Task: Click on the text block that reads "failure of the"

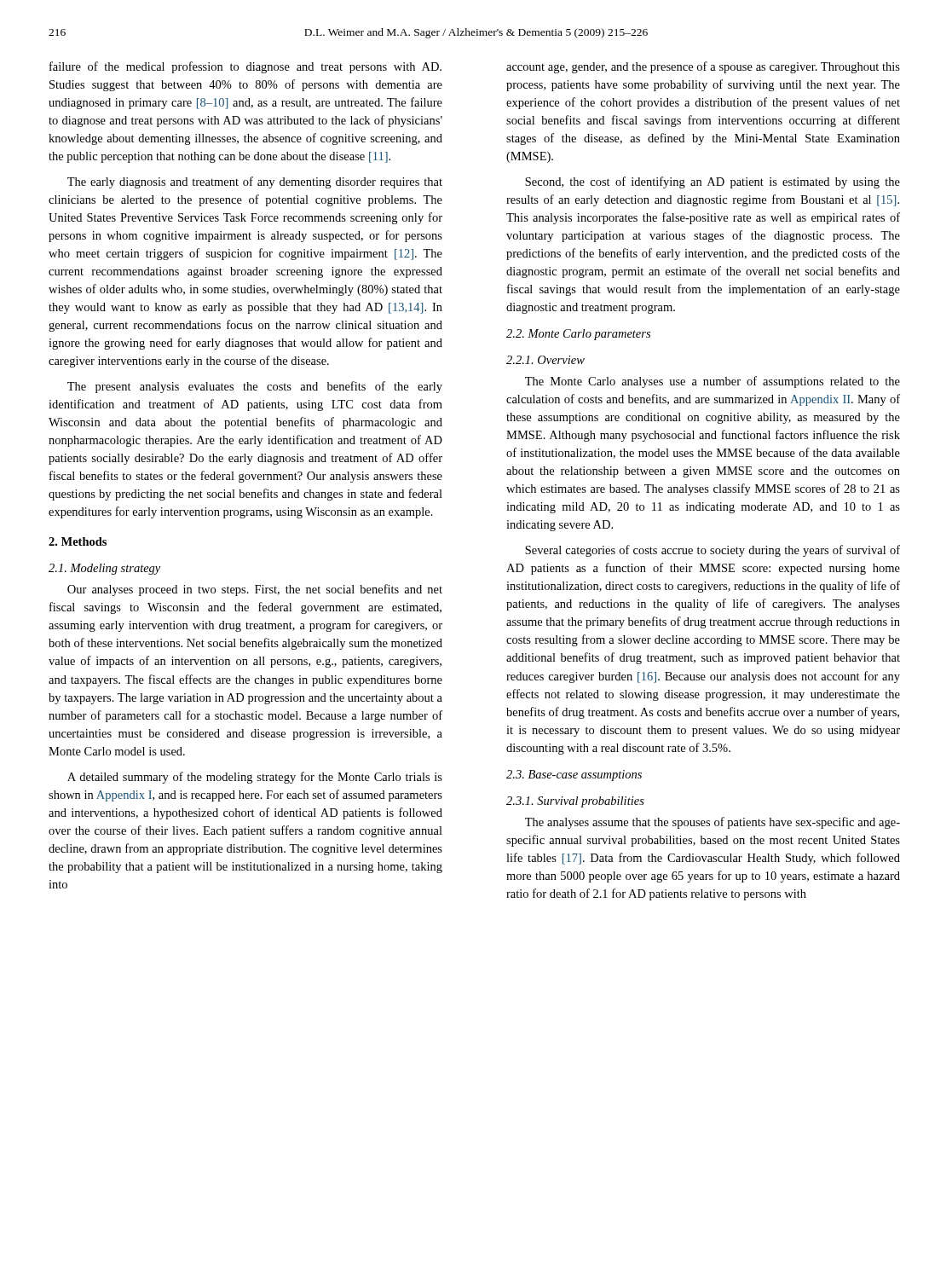Action: (x=245, y=112)
